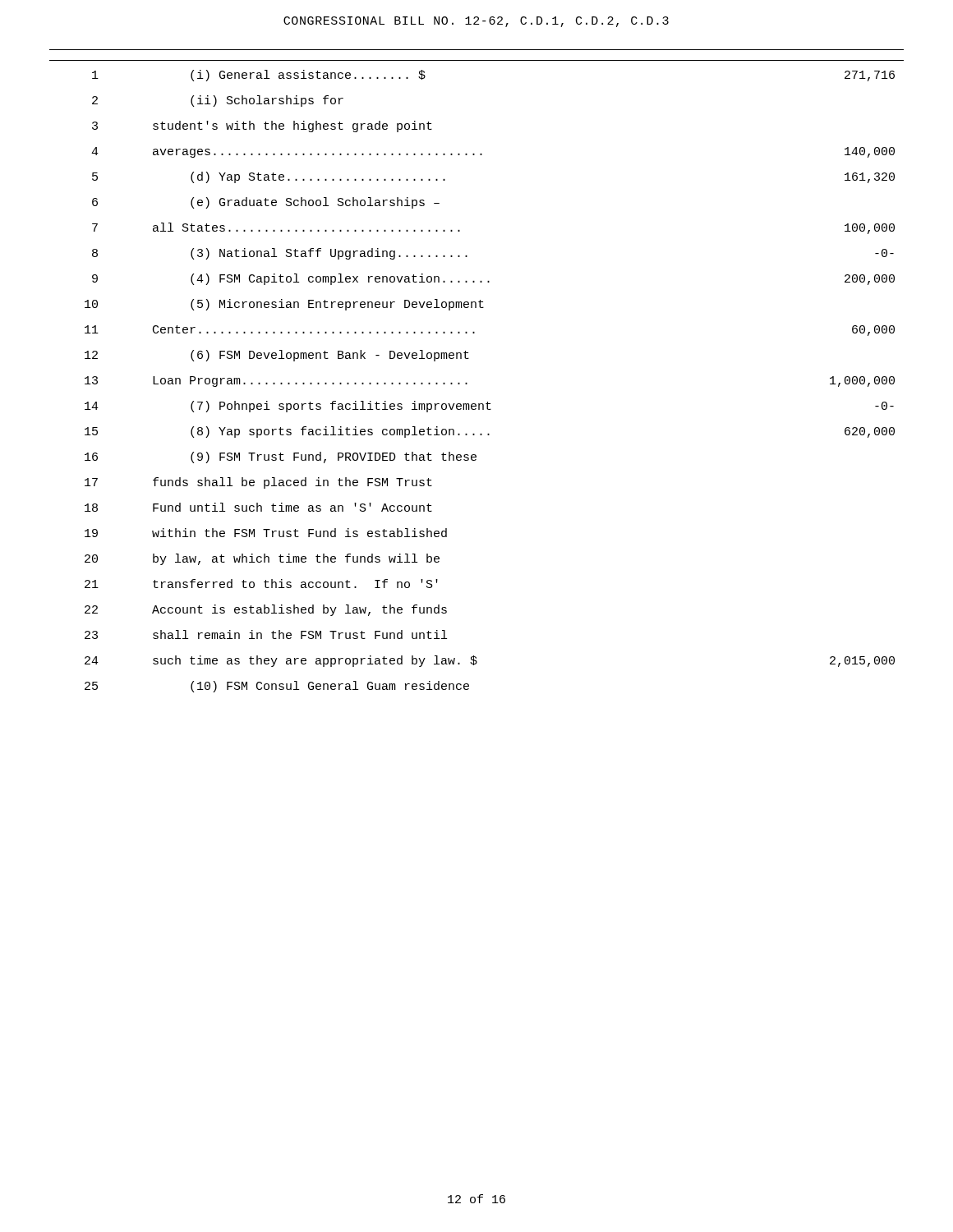Where does it say "4 averages..................................... 140,000"?
The image size is (953, 1232).
pos(476,152)
